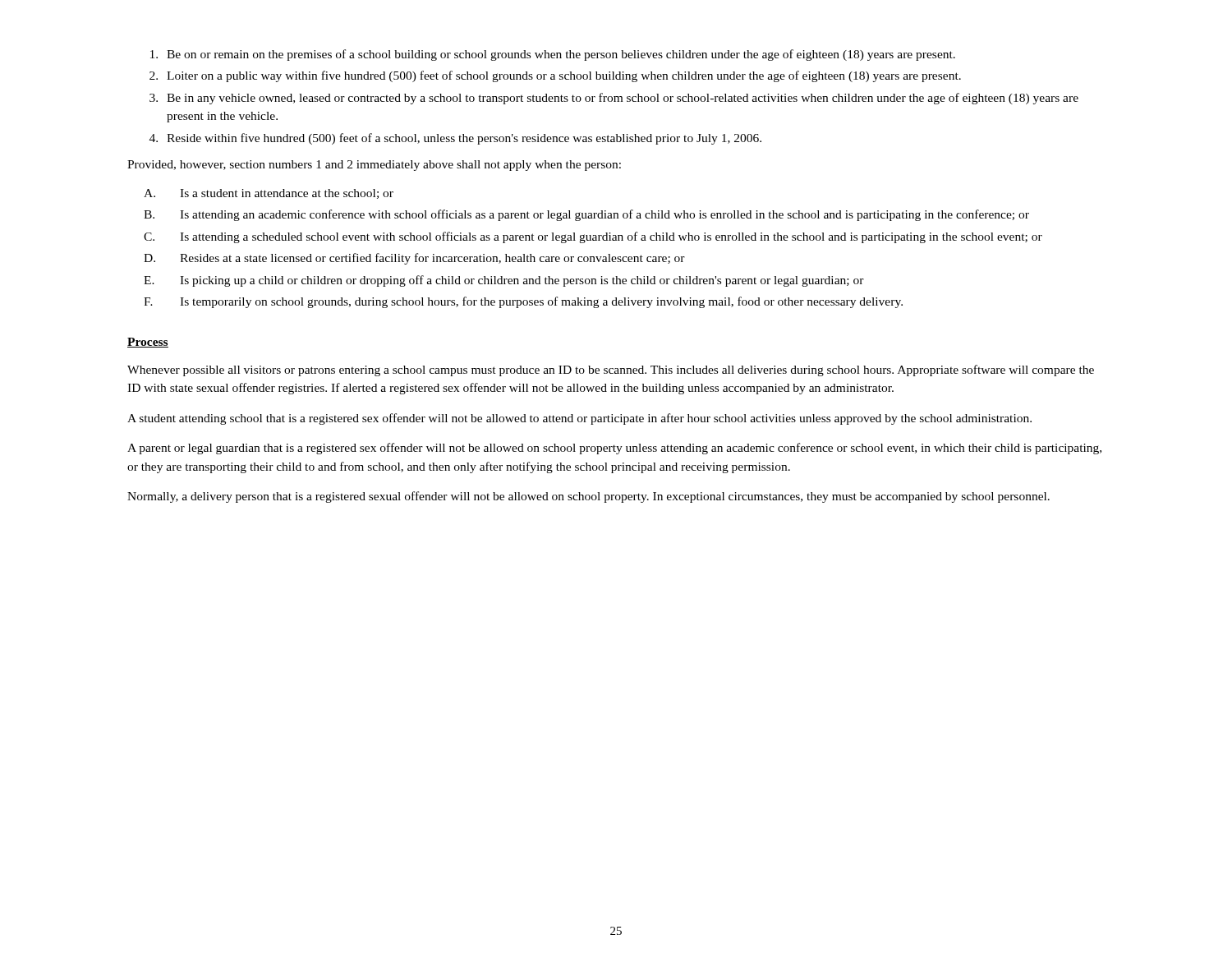Screen dimensions: 953x1232
Task: Select the text block containing "Provided, however, section numbers 1"
Action: [375, 164]
